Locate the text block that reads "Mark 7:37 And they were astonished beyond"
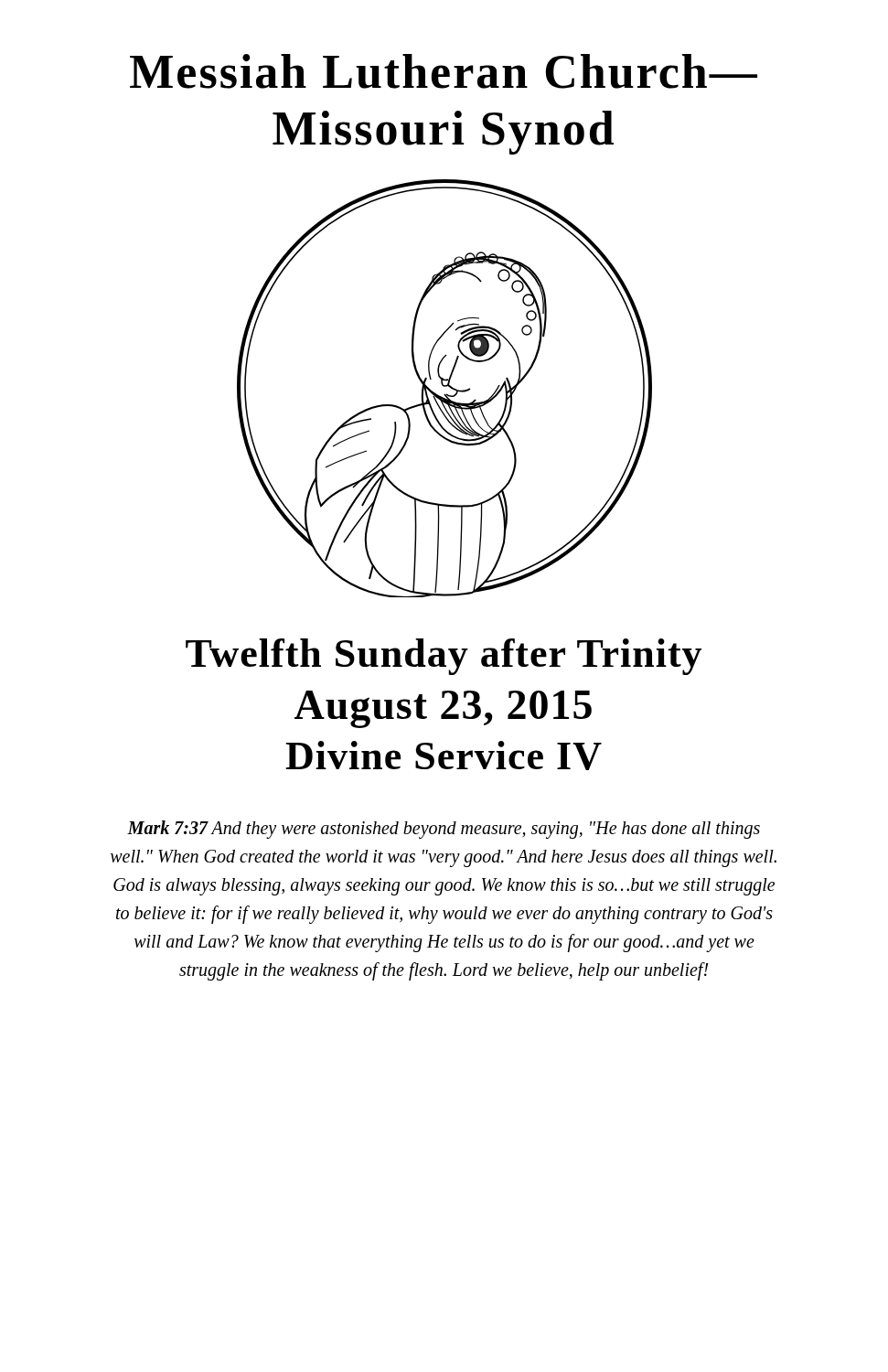888x1372 pixels. [x=444, y=899]
